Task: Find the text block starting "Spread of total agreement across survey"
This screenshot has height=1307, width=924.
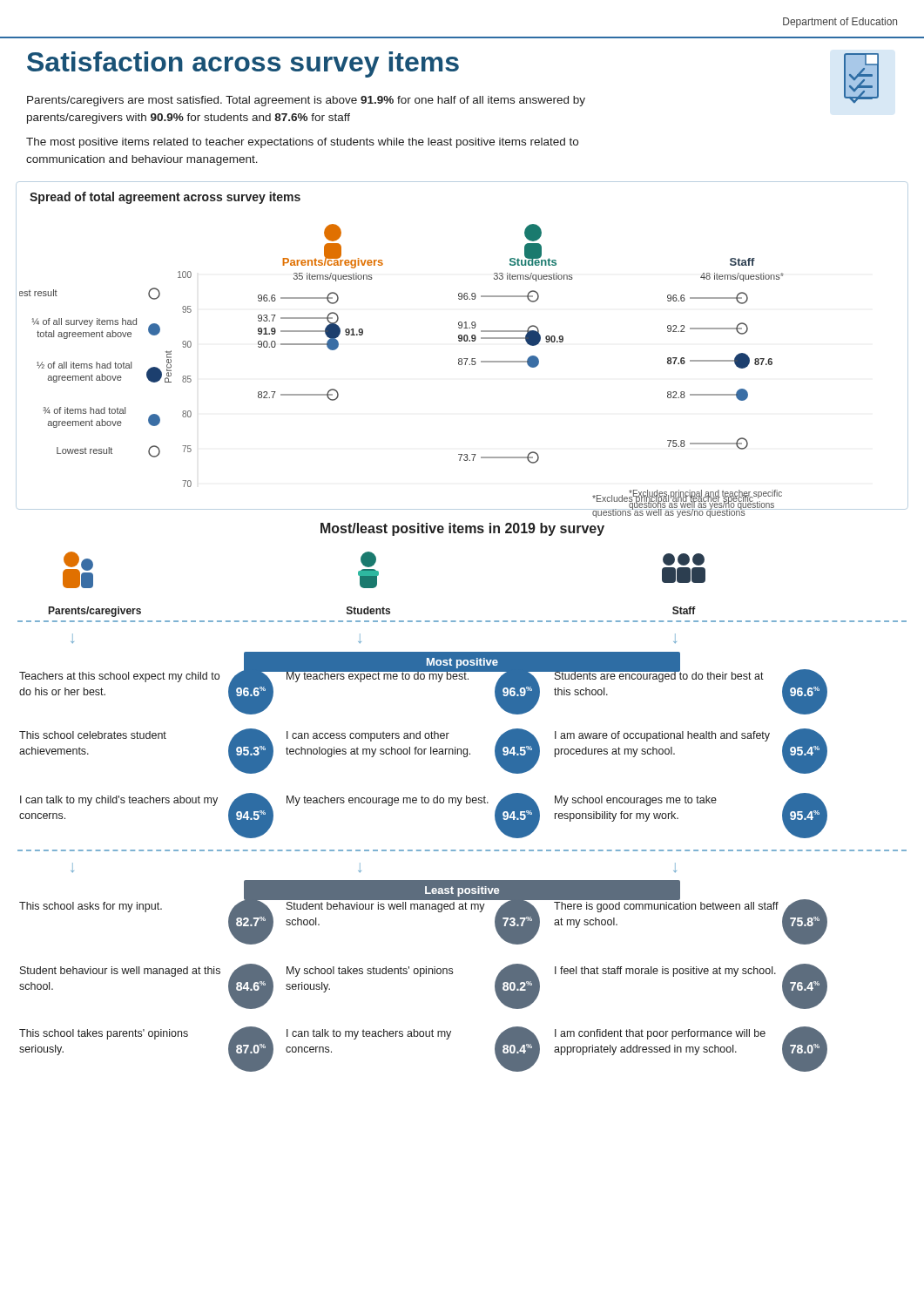Action: (x=165, y=197)
